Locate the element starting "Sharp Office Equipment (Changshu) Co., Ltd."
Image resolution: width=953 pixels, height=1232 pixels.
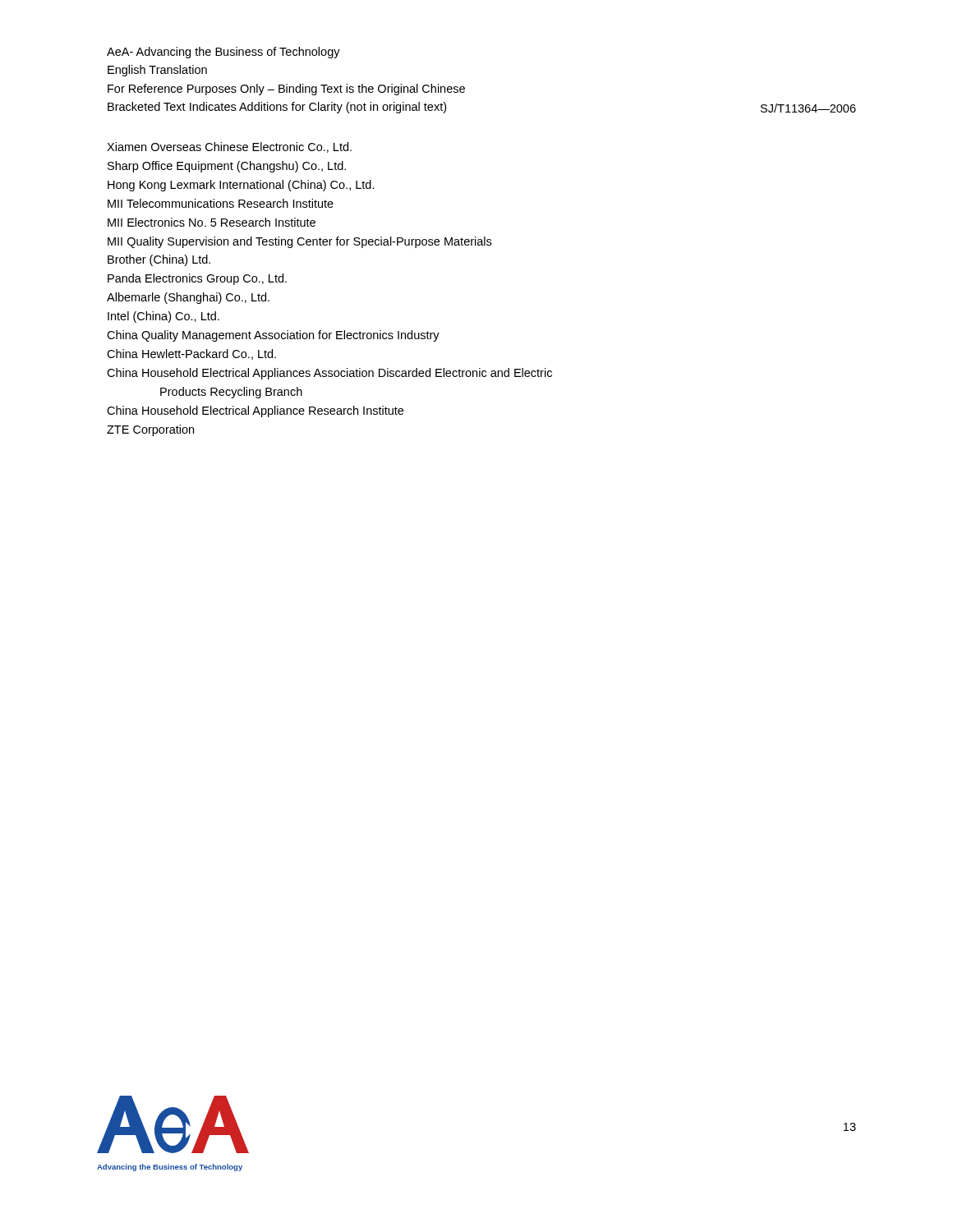click(227, 166)
